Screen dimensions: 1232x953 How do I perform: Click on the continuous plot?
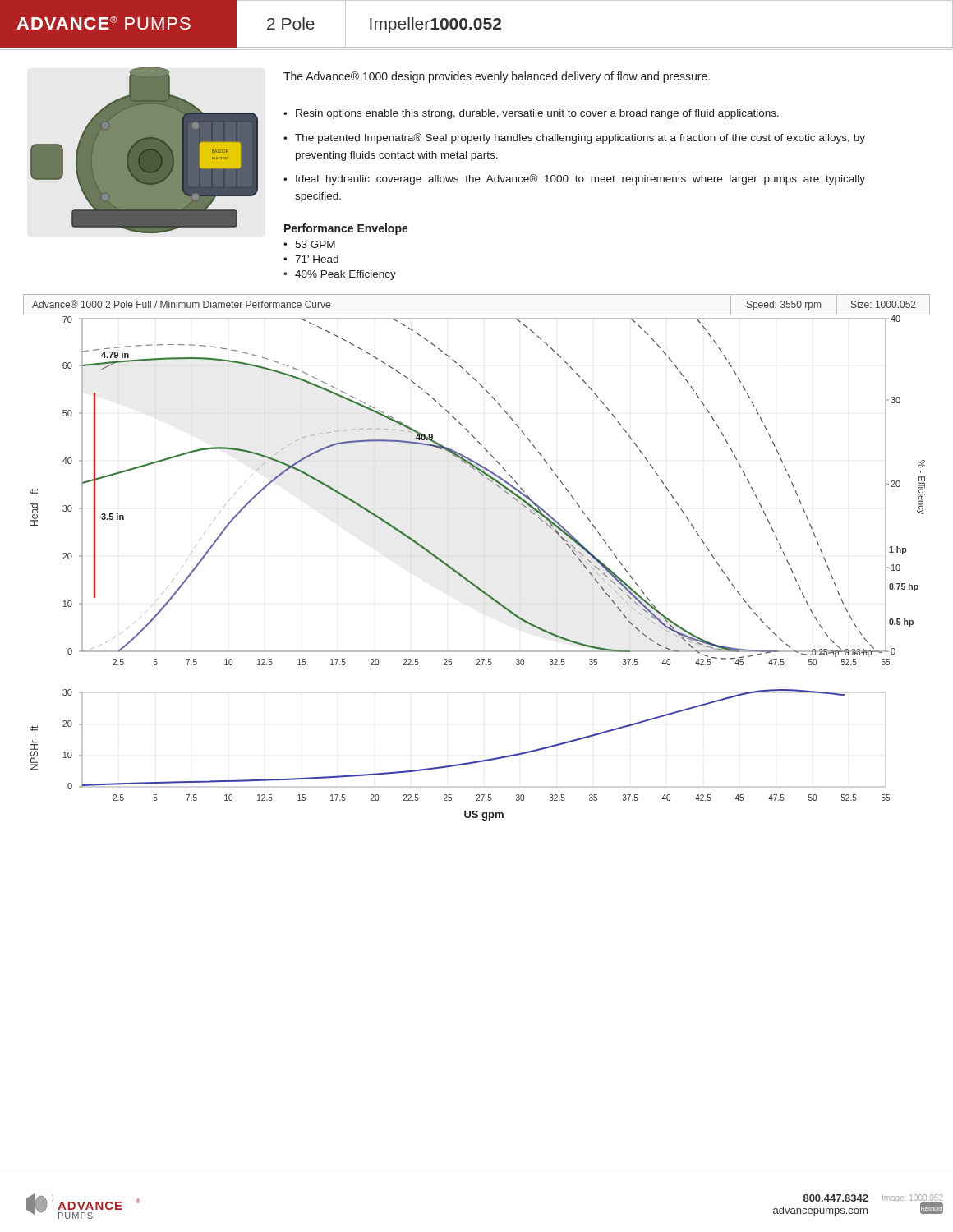click(476, 590)
